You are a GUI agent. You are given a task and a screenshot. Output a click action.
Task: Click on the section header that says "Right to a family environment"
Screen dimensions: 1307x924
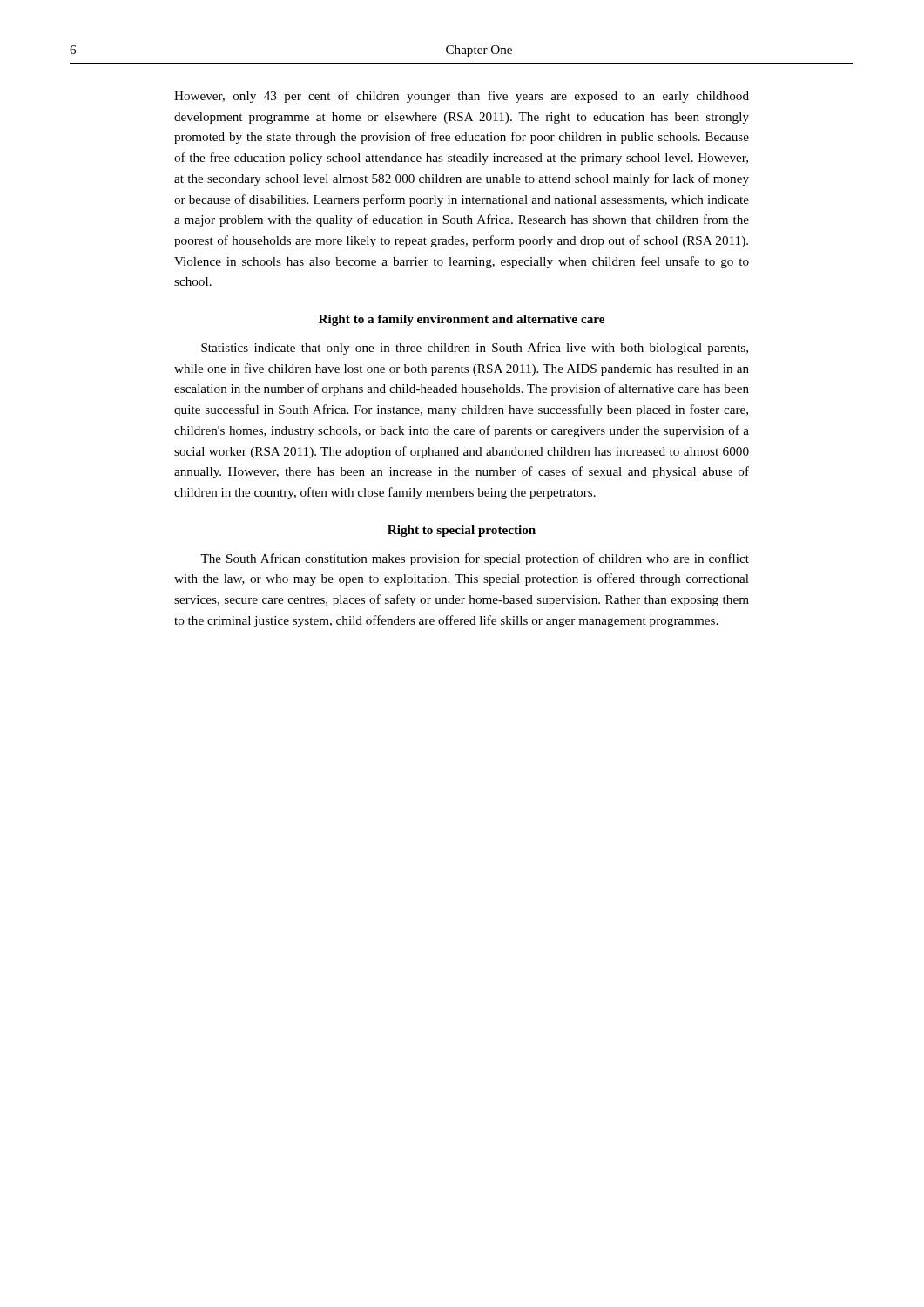point(462,319)
